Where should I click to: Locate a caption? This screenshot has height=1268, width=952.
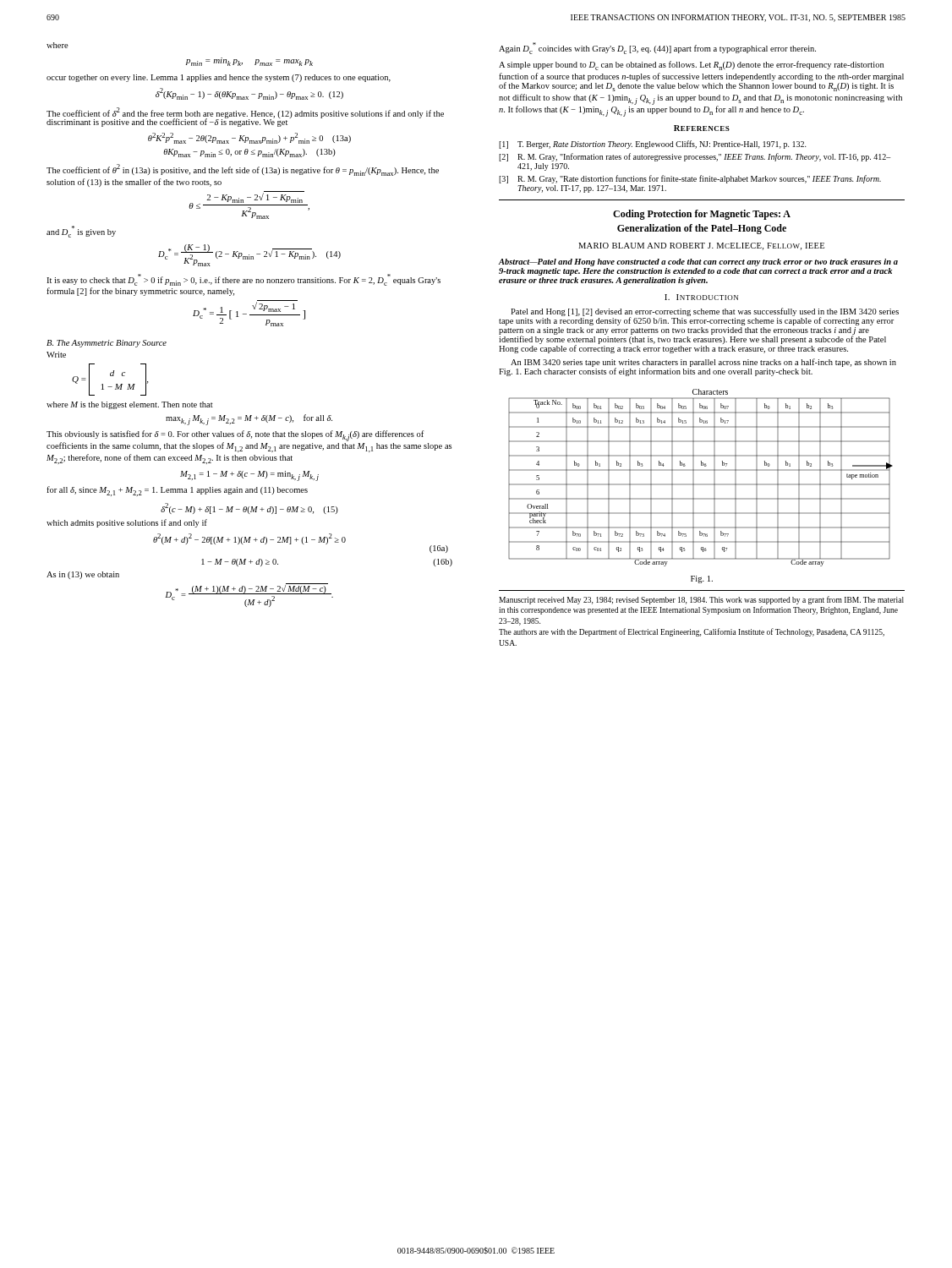pyautogui.click(x=702, y=578)
